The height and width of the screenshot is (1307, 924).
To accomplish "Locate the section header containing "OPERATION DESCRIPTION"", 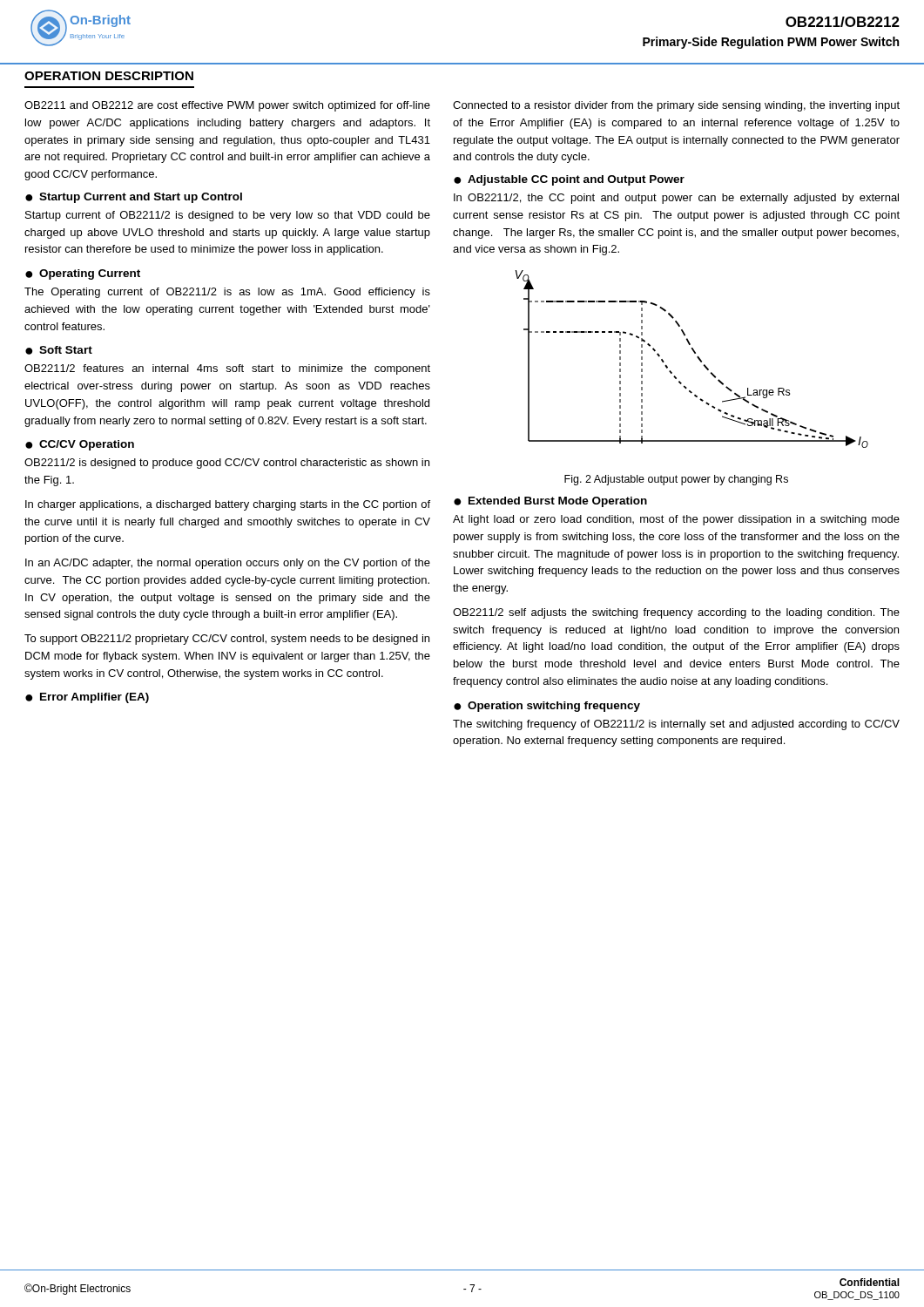I will [109, 75].
